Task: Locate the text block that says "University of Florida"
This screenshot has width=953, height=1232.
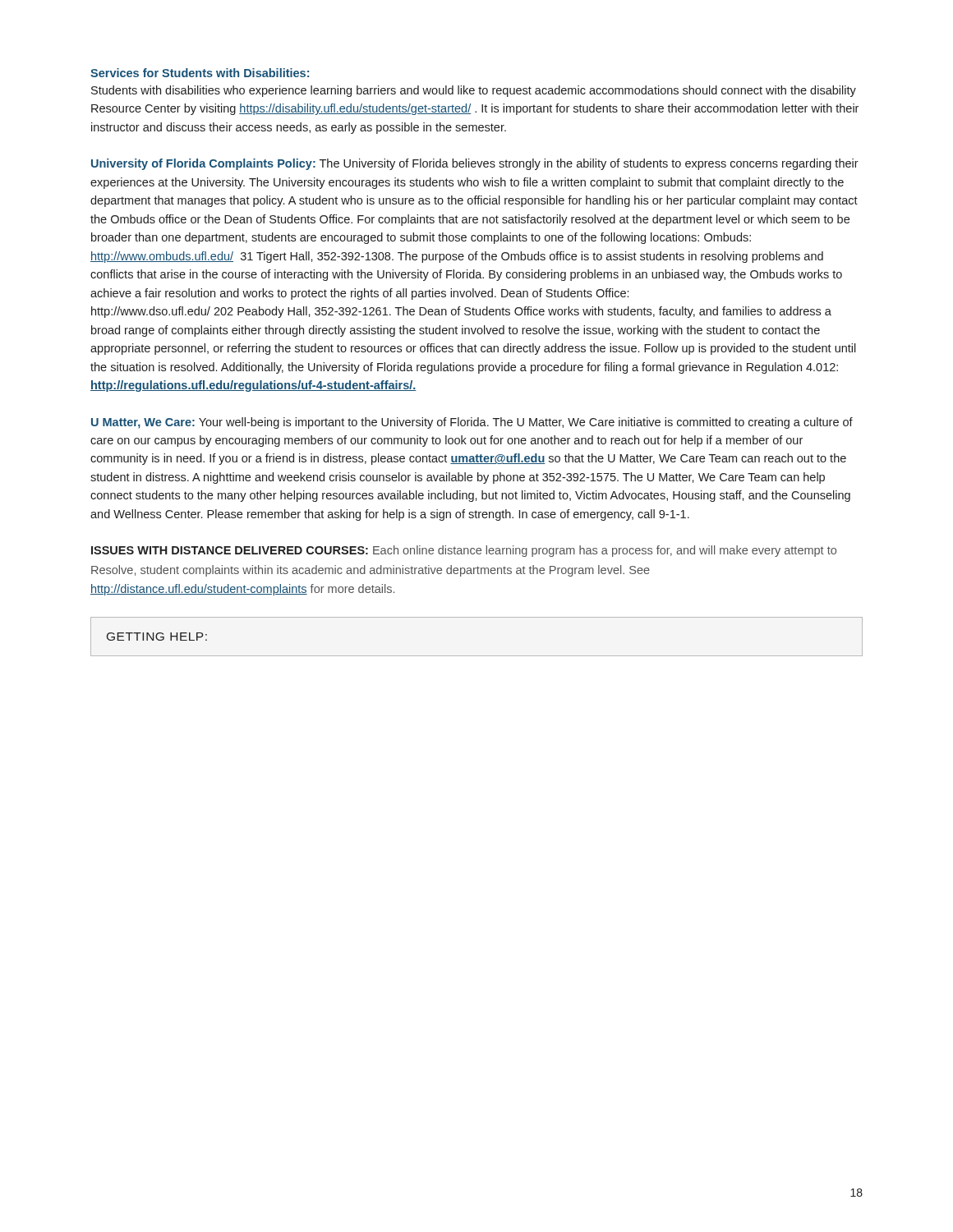Action: (474, 274)
